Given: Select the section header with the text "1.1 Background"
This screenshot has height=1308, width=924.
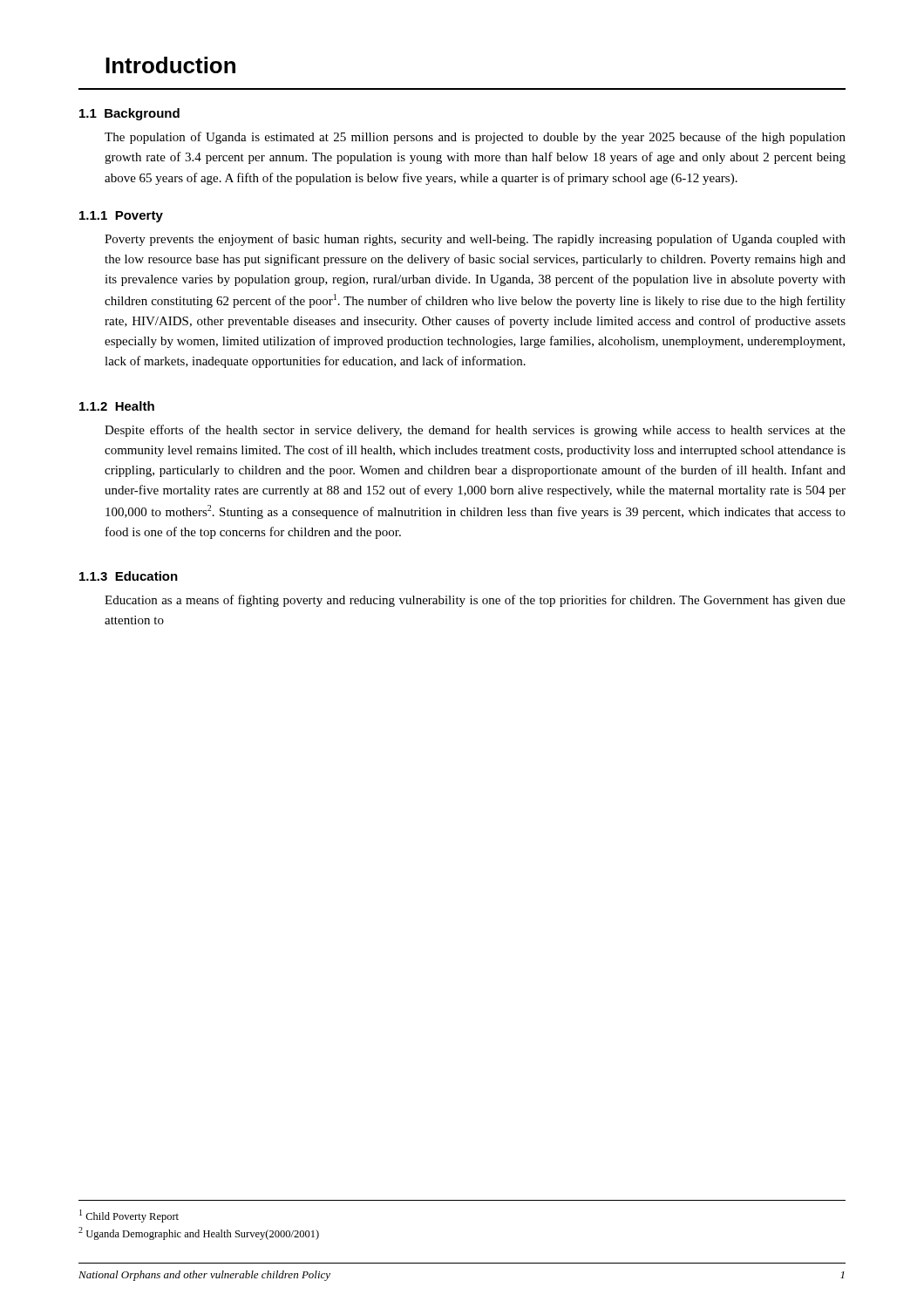Looking at the screenshot, I should click(x=129, y=113).
